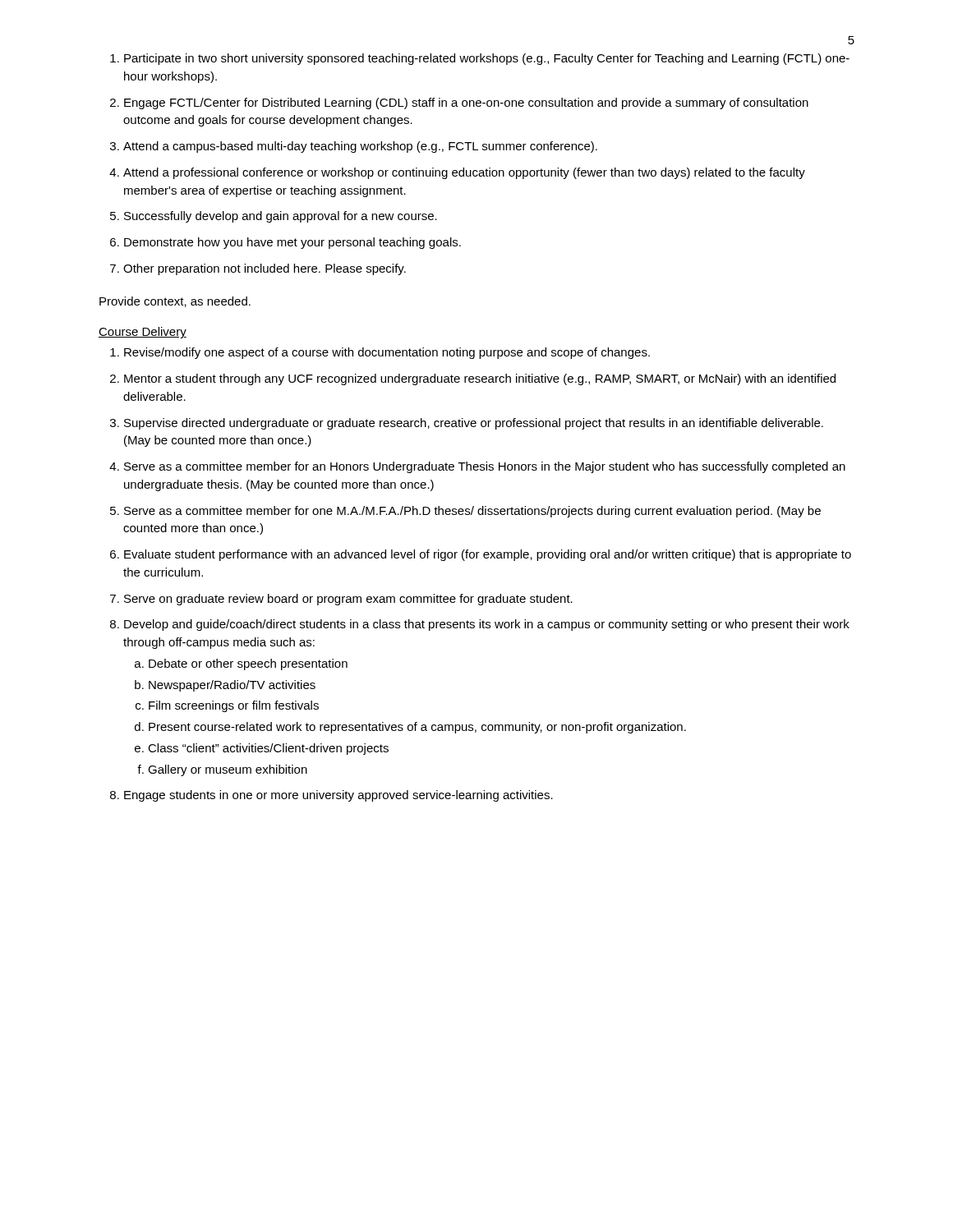The image size is (953, 1232).
Task: Where is the passage that starts "Successfully develop and gain"?
Action: coord(274,217)
